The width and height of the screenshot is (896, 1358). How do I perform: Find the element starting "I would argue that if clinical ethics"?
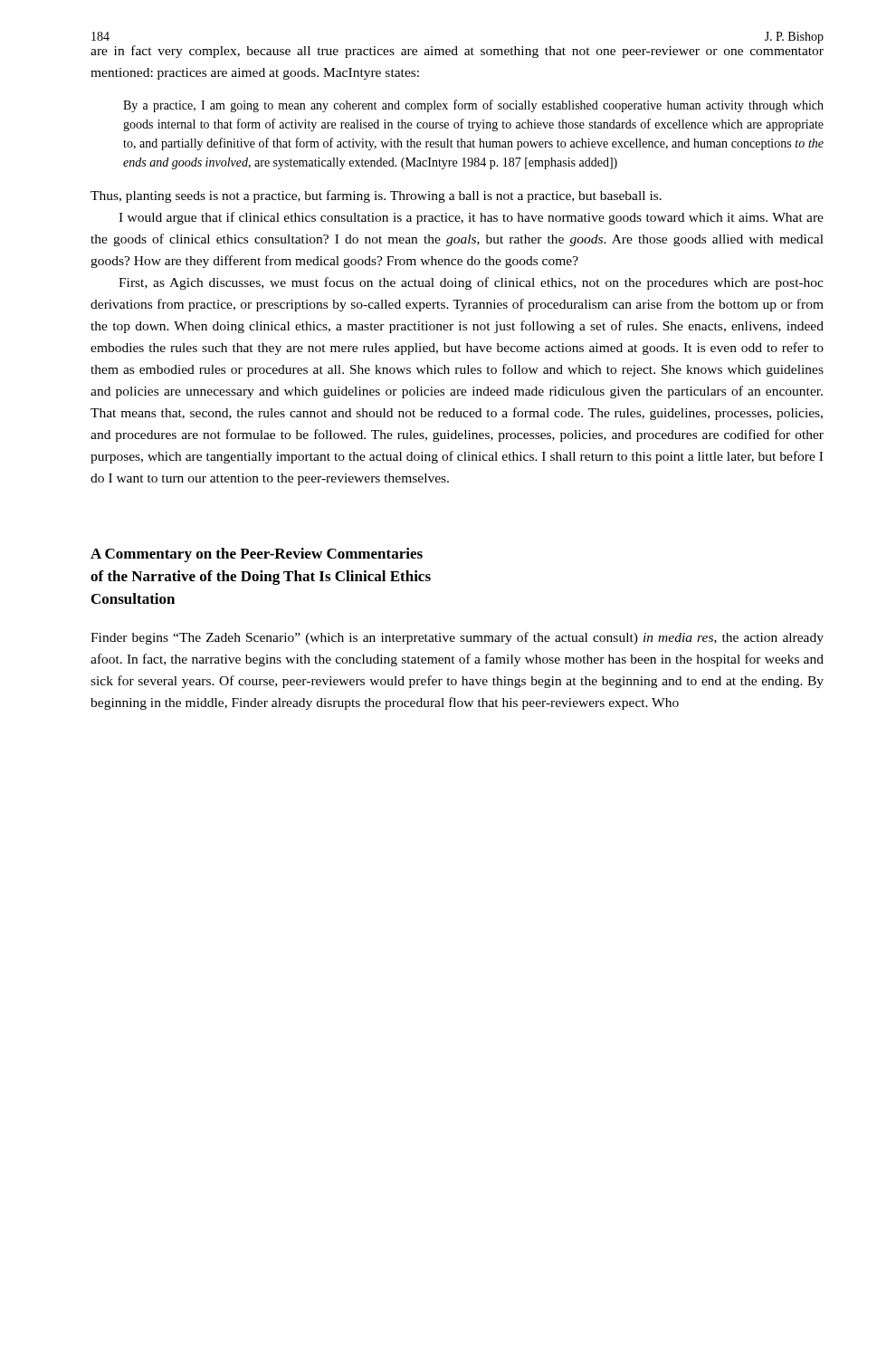(x=457, y=239)
